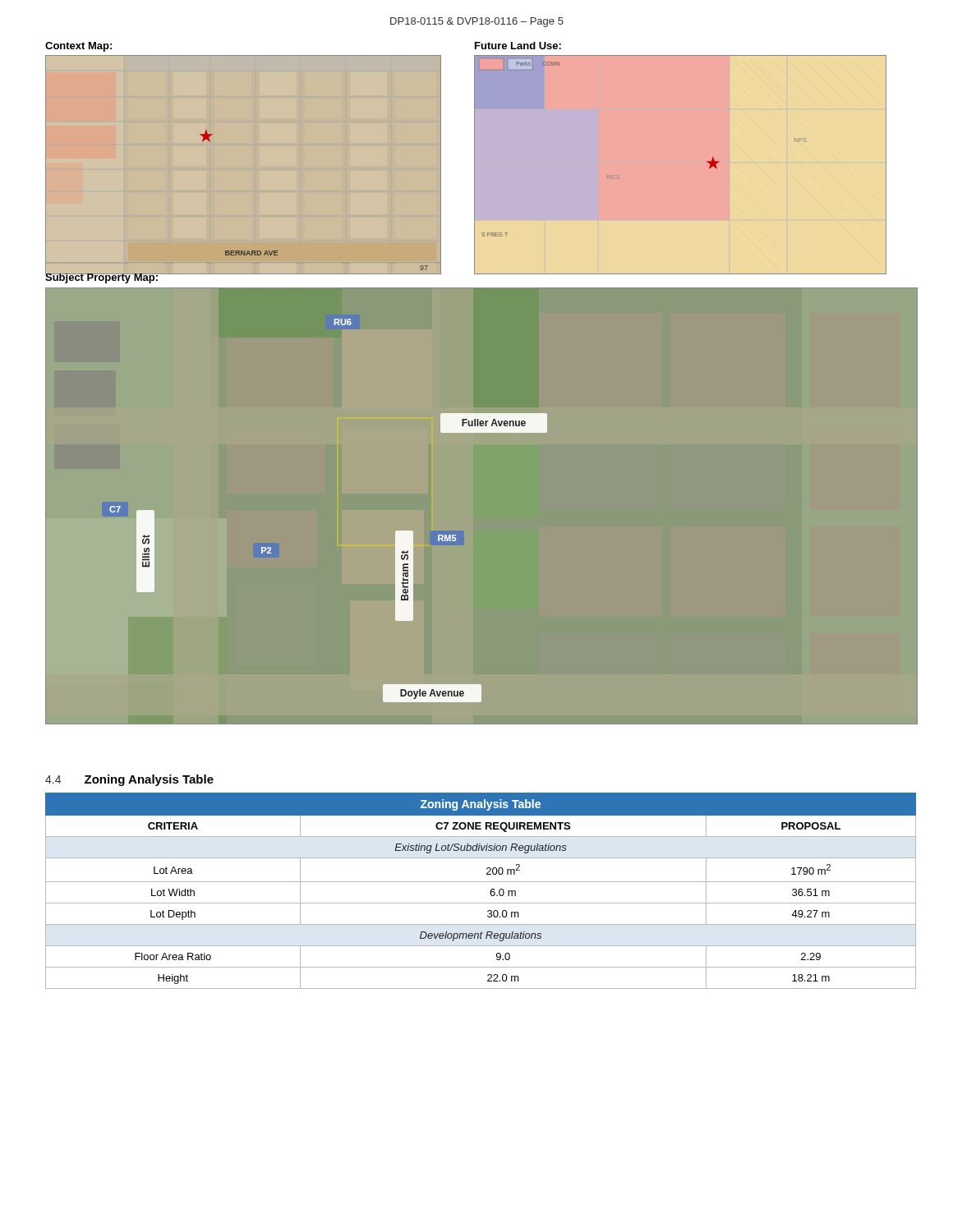Click on the caption that reads "Subject Property Map:"
Viewport: 953px width, 1232px height.
(x=102, y=277)
